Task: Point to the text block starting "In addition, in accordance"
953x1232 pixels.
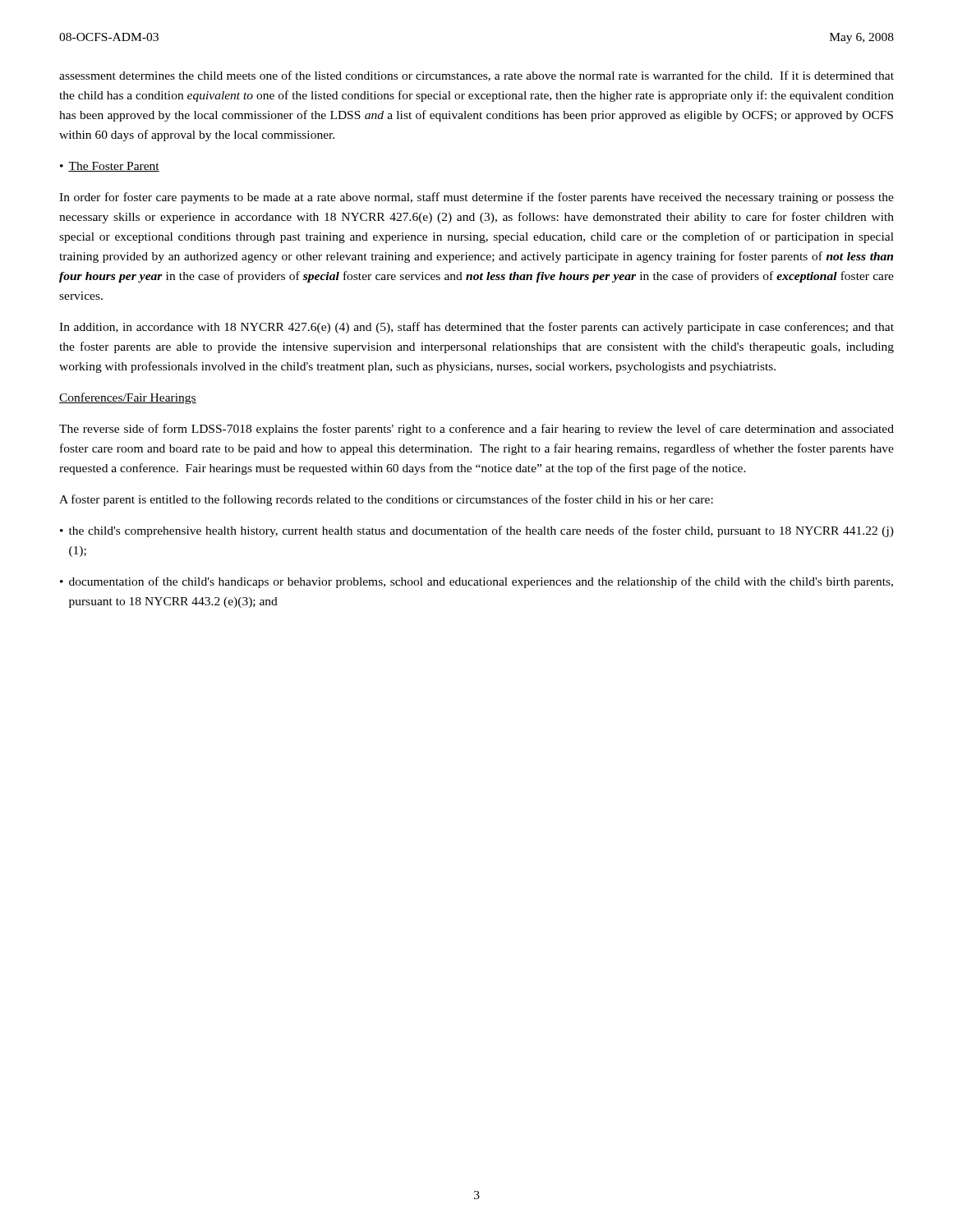Action: coord(476,346)
